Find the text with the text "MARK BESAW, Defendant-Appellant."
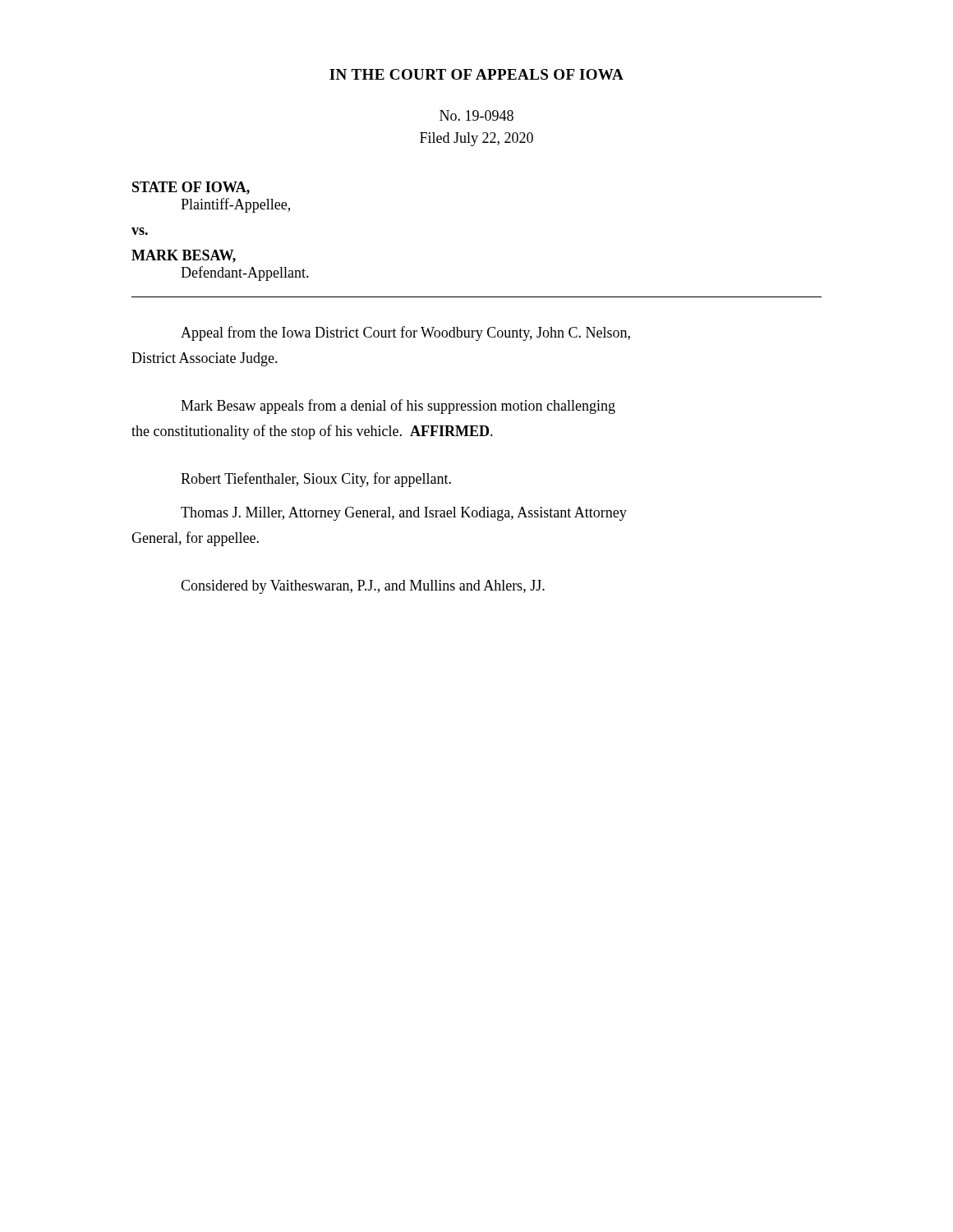Viewport: 953px width, 1232px height. [184, 256]
